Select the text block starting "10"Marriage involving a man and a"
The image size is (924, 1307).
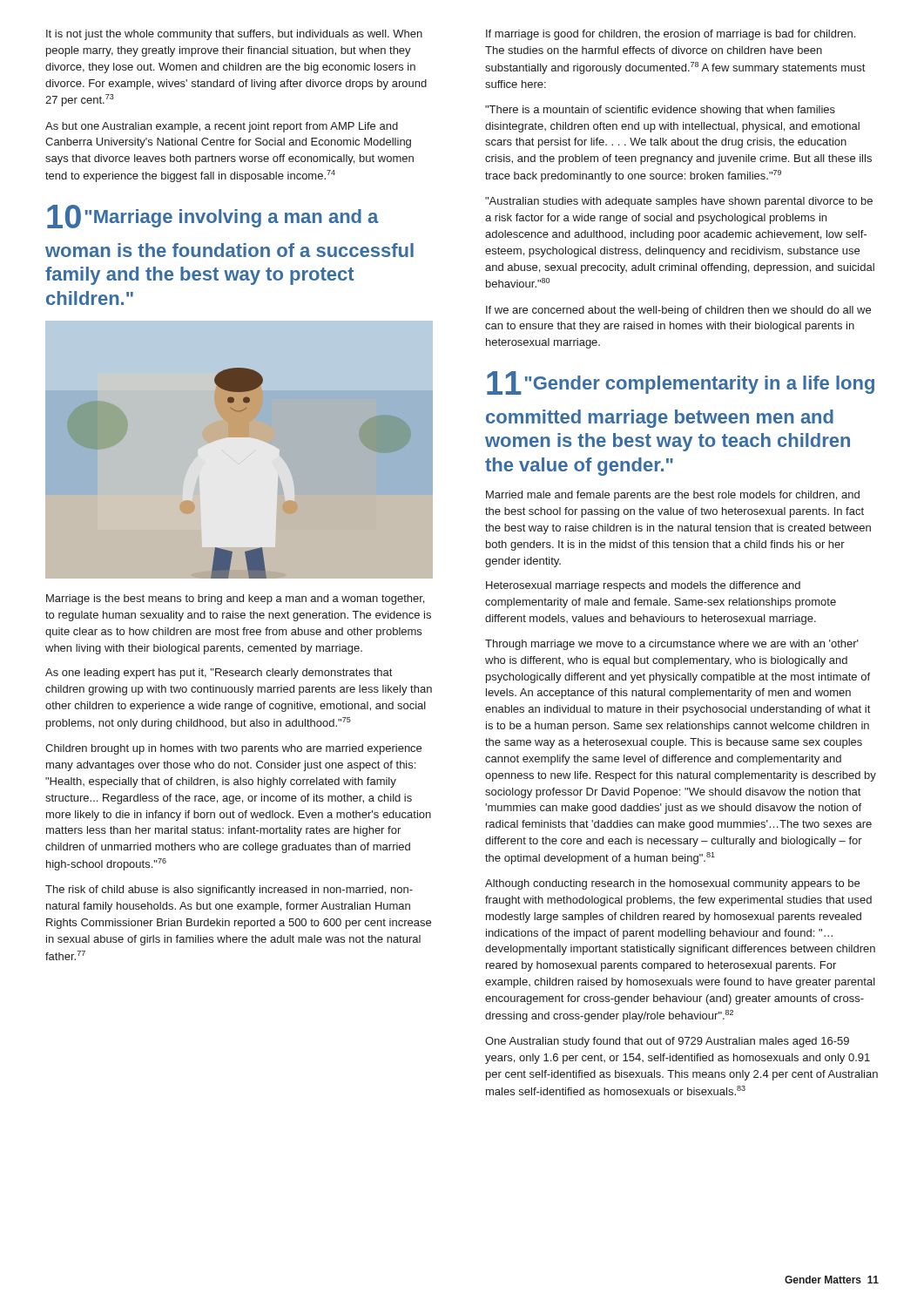point(239,254)
